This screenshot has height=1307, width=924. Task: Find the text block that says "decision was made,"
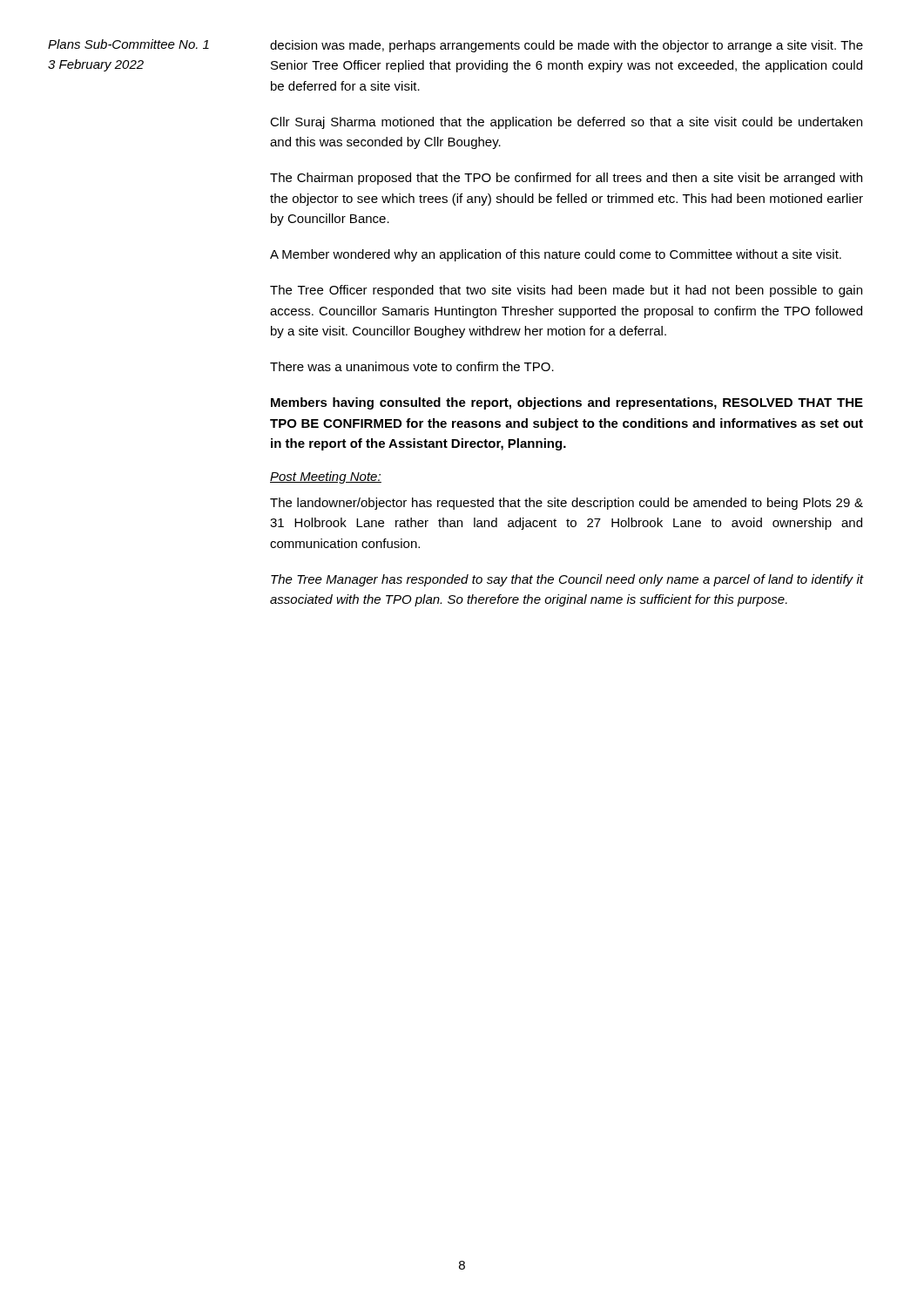(567, 65)
